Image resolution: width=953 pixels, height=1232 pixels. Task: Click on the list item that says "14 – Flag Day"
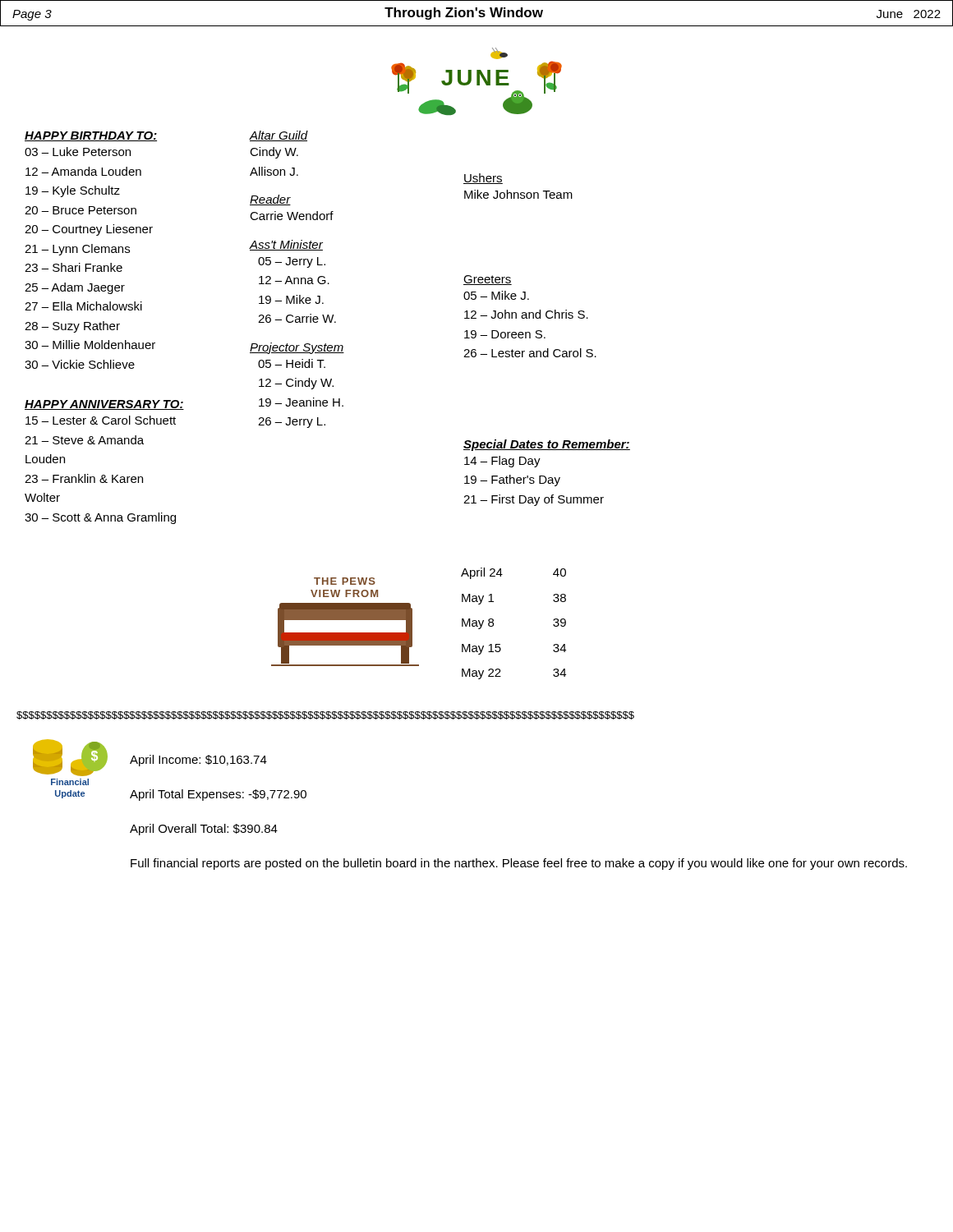[x=502, y=460]
